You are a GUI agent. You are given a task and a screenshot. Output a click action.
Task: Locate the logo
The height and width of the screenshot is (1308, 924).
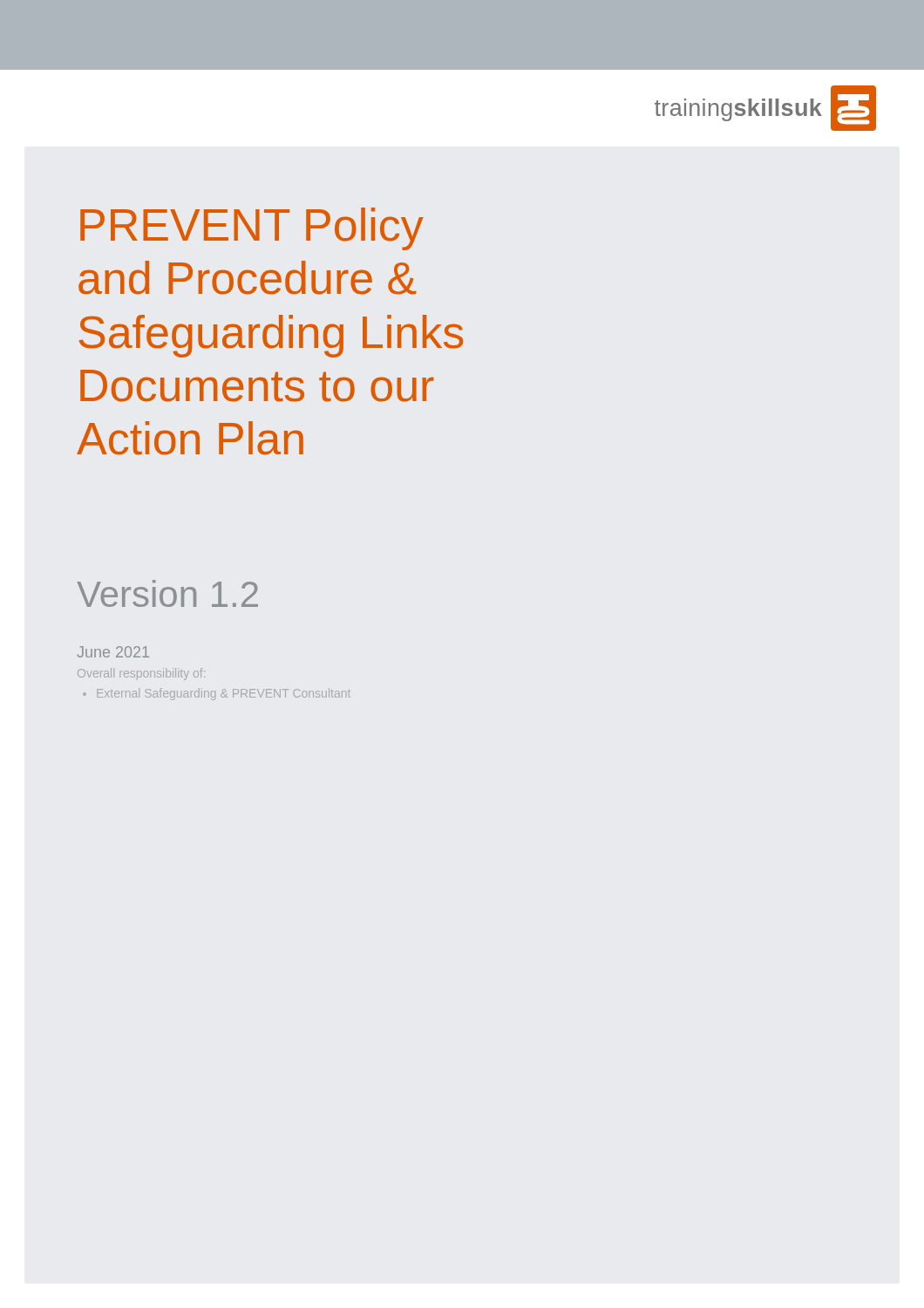click(x=765, y=108)
